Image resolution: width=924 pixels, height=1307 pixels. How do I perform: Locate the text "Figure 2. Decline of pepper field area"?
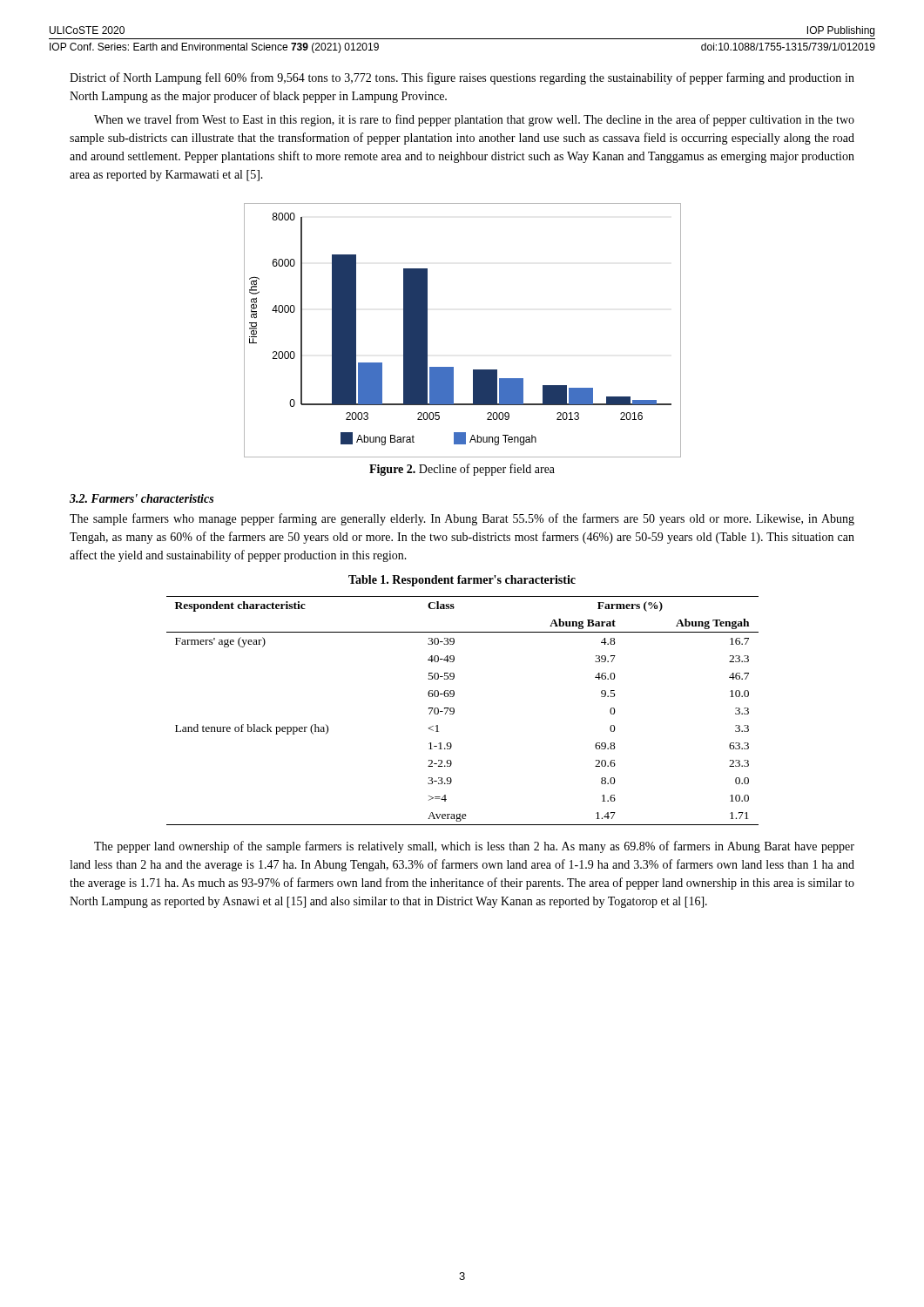(462, 470)
